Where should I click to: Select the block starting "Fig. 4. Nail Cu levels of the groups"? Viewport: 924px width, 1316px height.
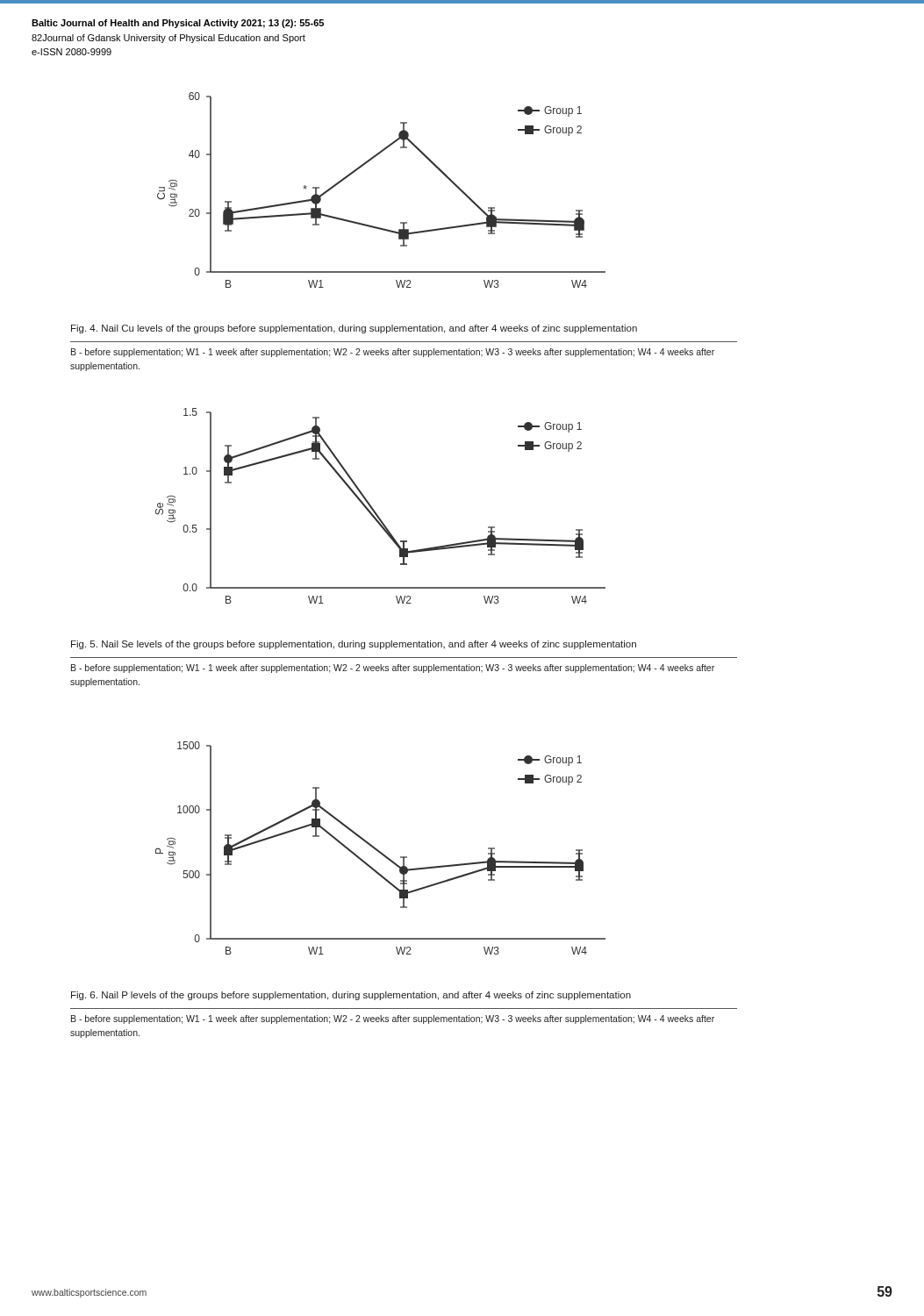(354, 328)
